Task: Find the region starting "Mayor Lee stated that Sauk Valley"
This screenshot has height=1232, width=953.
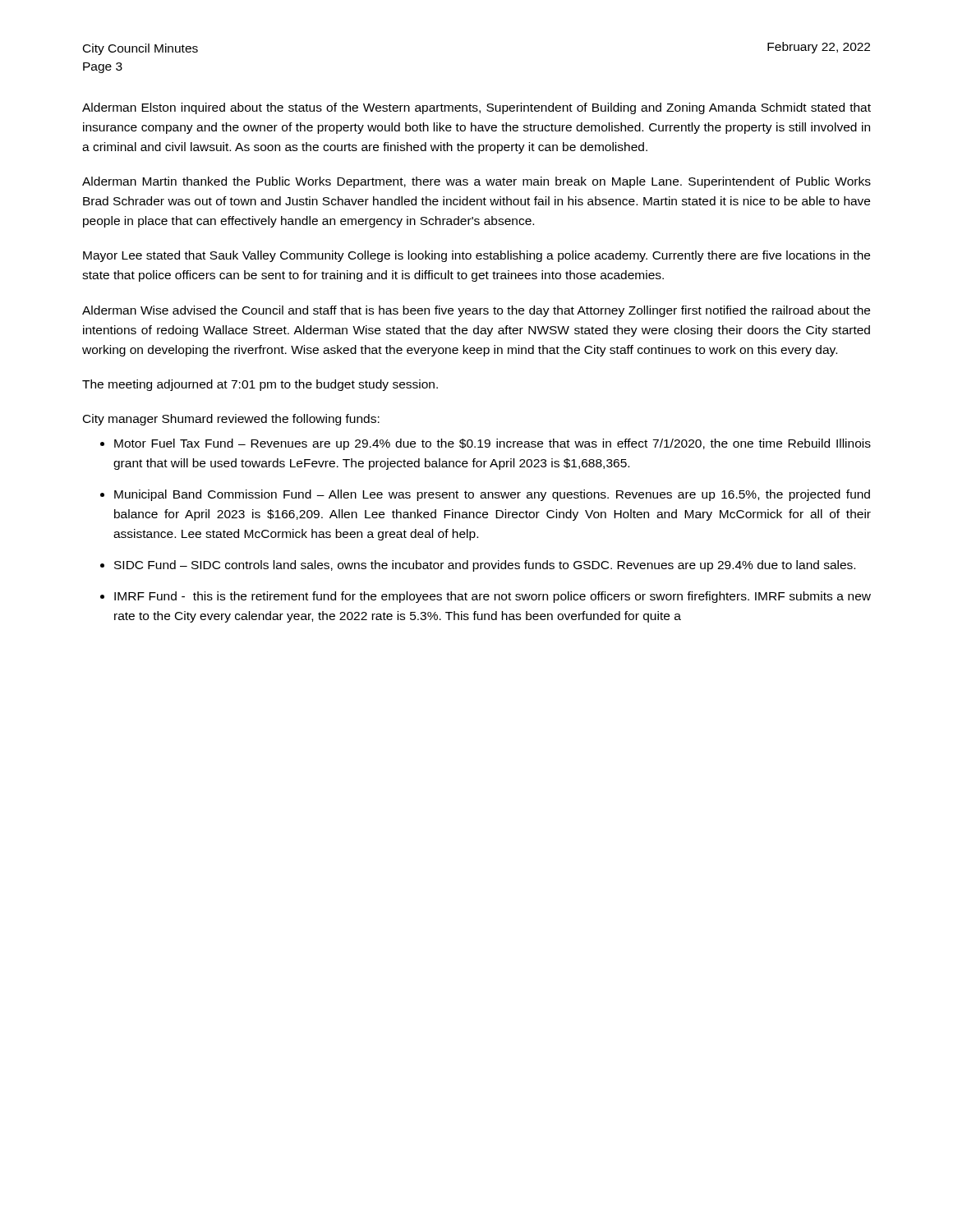Action: [476, 265]
